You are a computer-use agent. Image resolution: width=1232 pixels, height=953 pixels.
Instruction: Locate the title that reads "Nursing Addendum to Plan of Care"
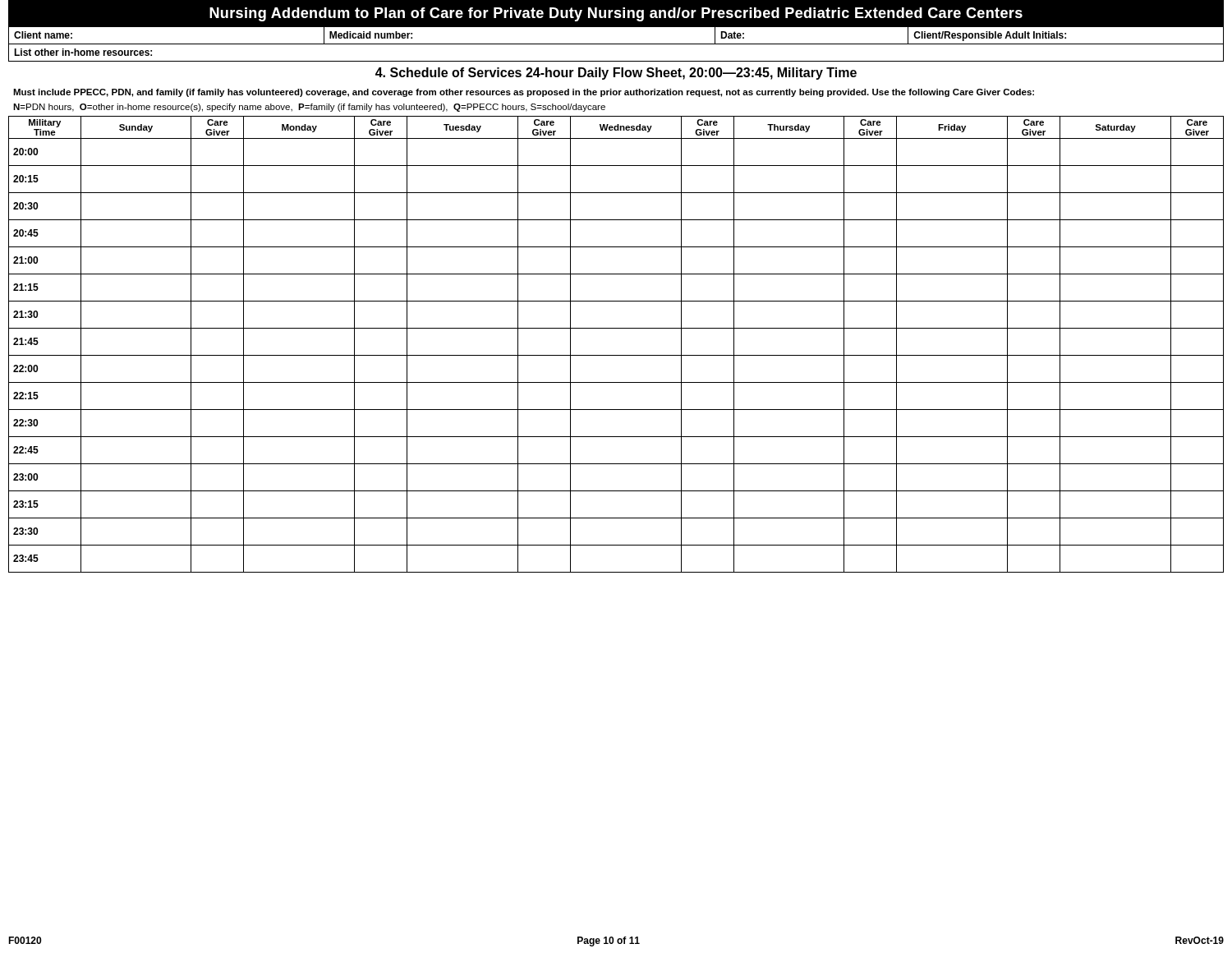click(x=616, y=13)
